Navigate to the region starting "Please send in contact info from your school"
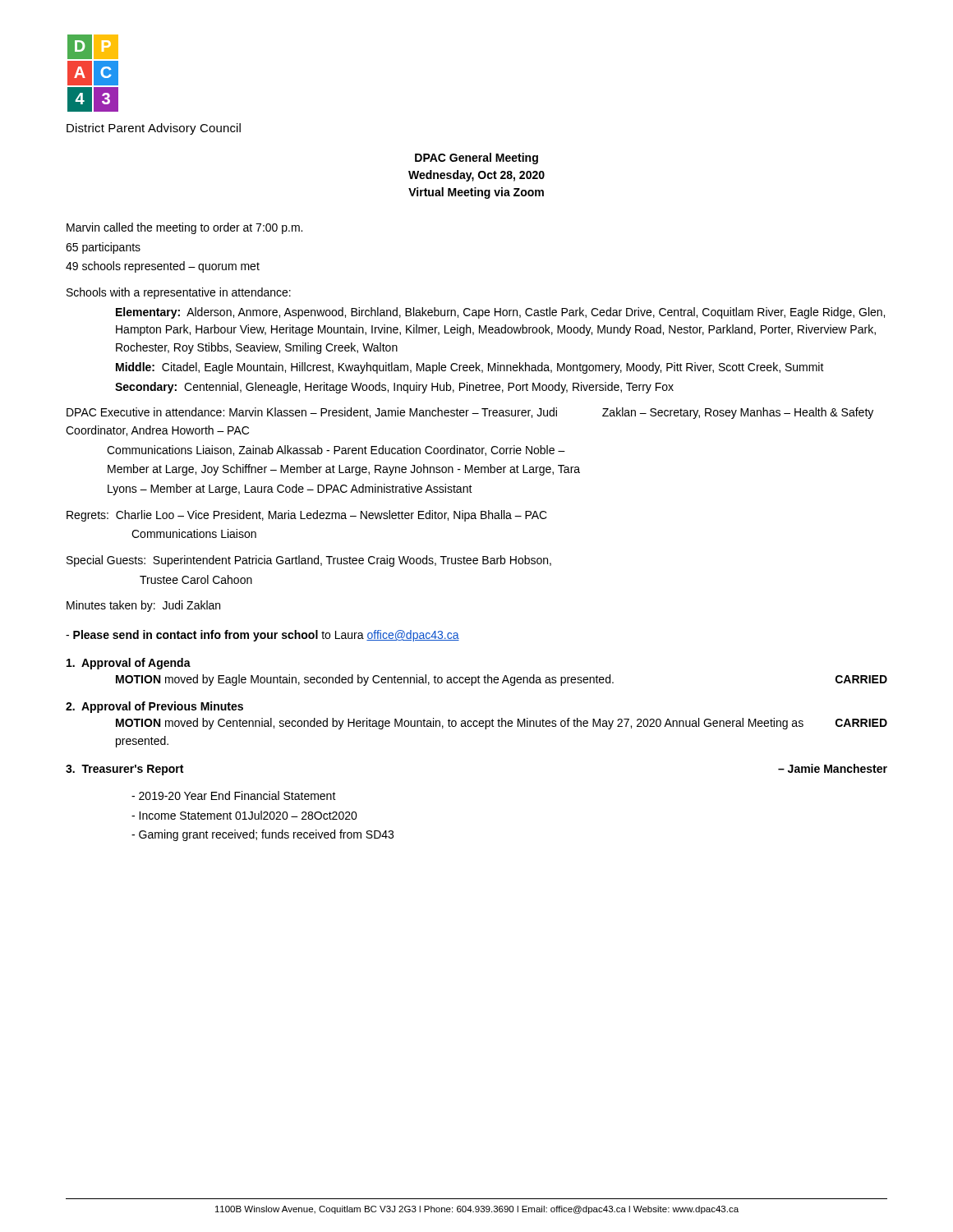 pyautogui.click(x=262, y=636)
